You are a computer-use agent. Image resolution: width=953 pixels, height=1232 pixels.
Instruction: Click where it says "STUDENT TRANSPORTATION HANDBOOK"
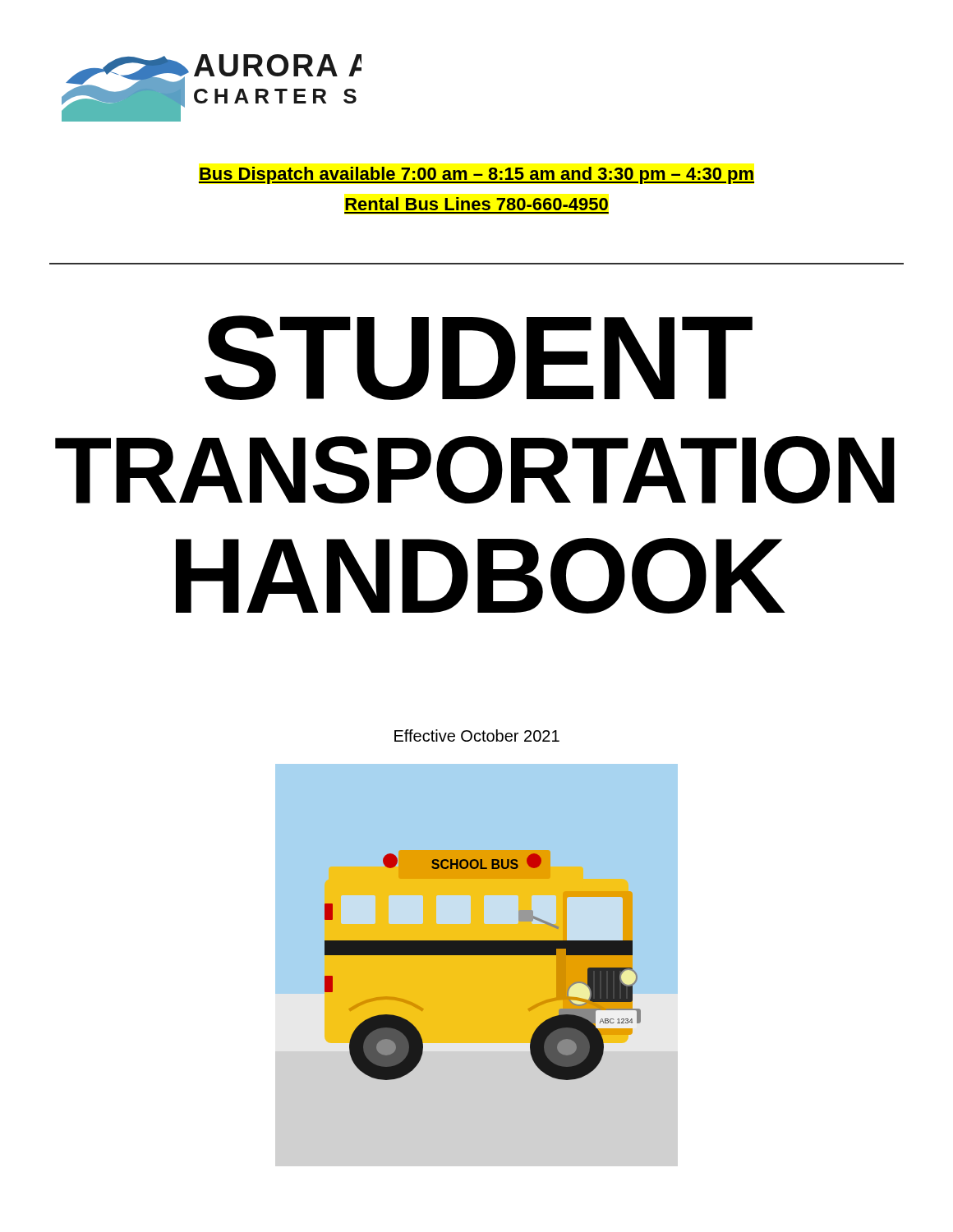(476, 464)
